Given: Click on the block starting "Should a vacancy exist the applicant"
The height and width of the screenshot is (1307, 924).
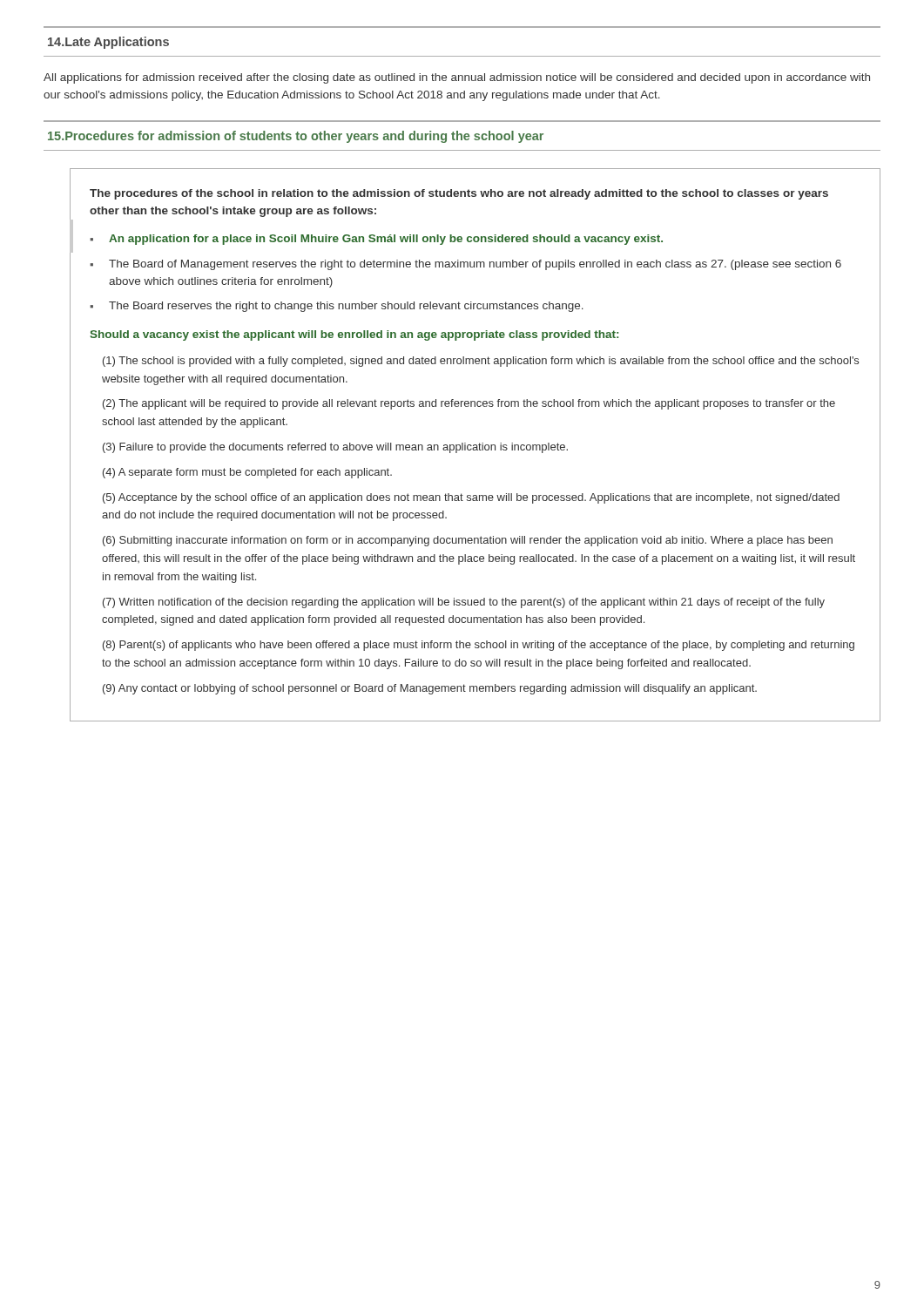Looking at the screenshot, I should click(355, 334).
